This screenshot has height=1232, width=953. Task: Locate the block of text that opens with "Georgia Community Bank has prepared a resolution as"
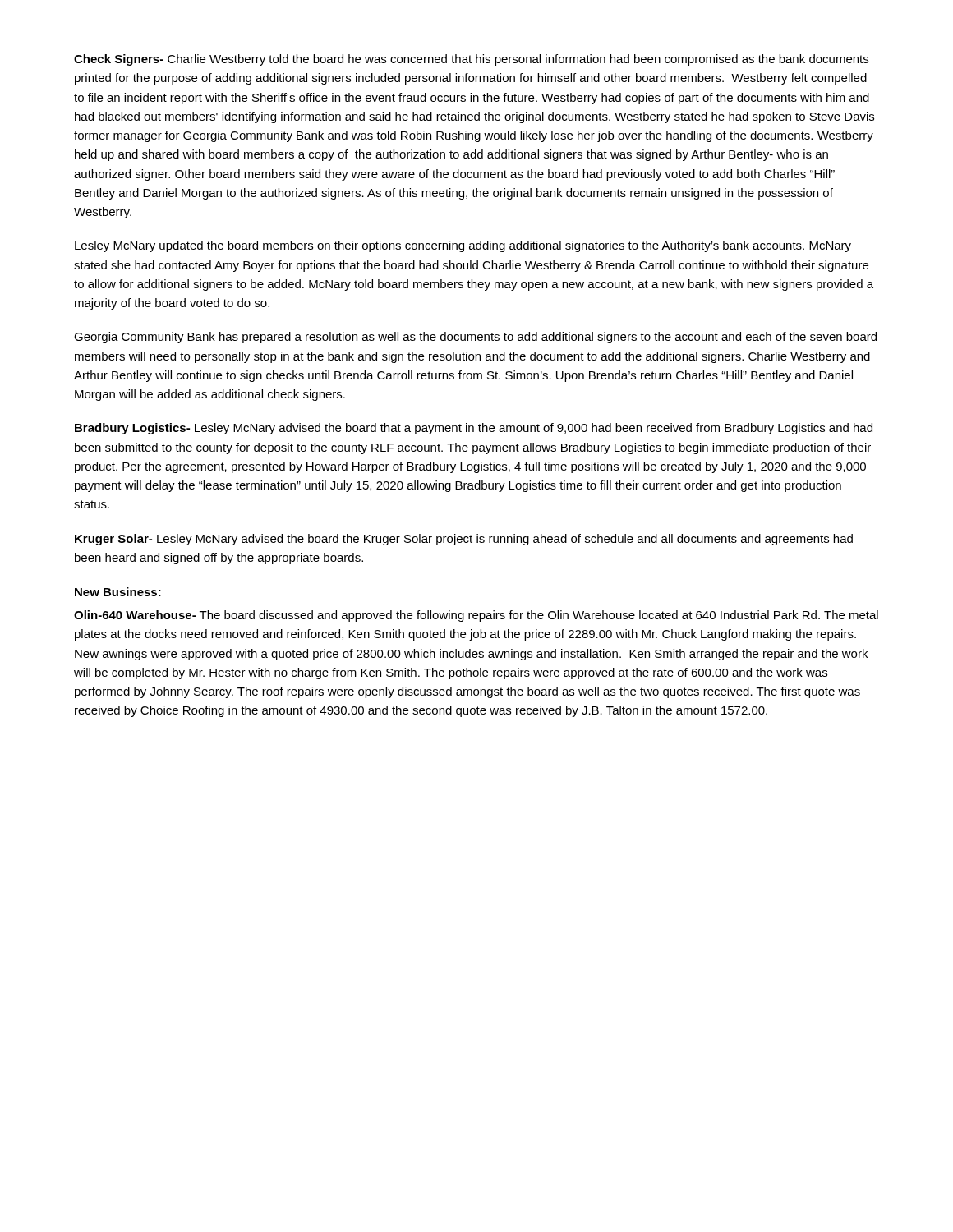click(476, 365)
